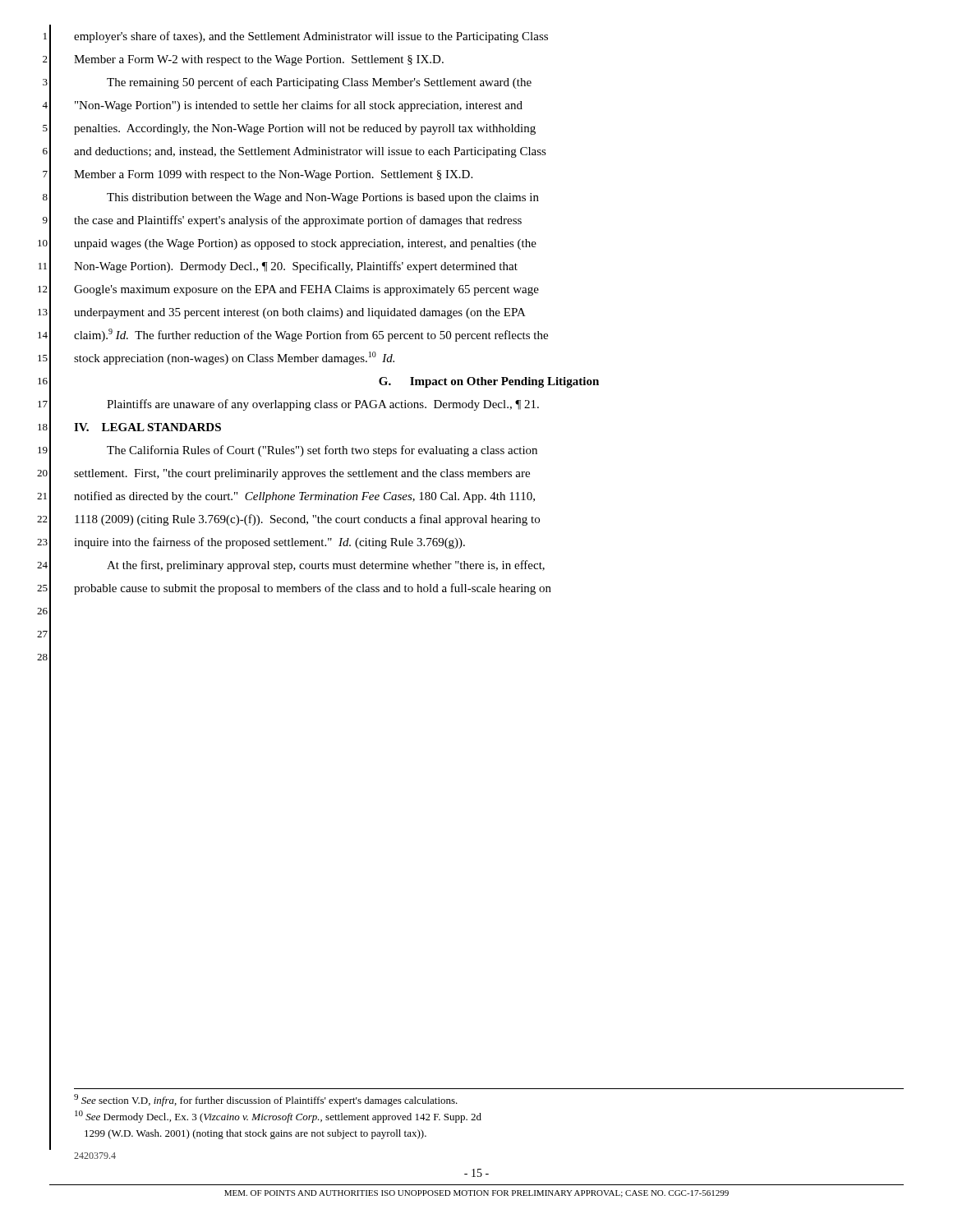Screen dimensions: 1232x953
Task: Click on the text block starting "Member a Form 1099"
Action: coord(274,174)
